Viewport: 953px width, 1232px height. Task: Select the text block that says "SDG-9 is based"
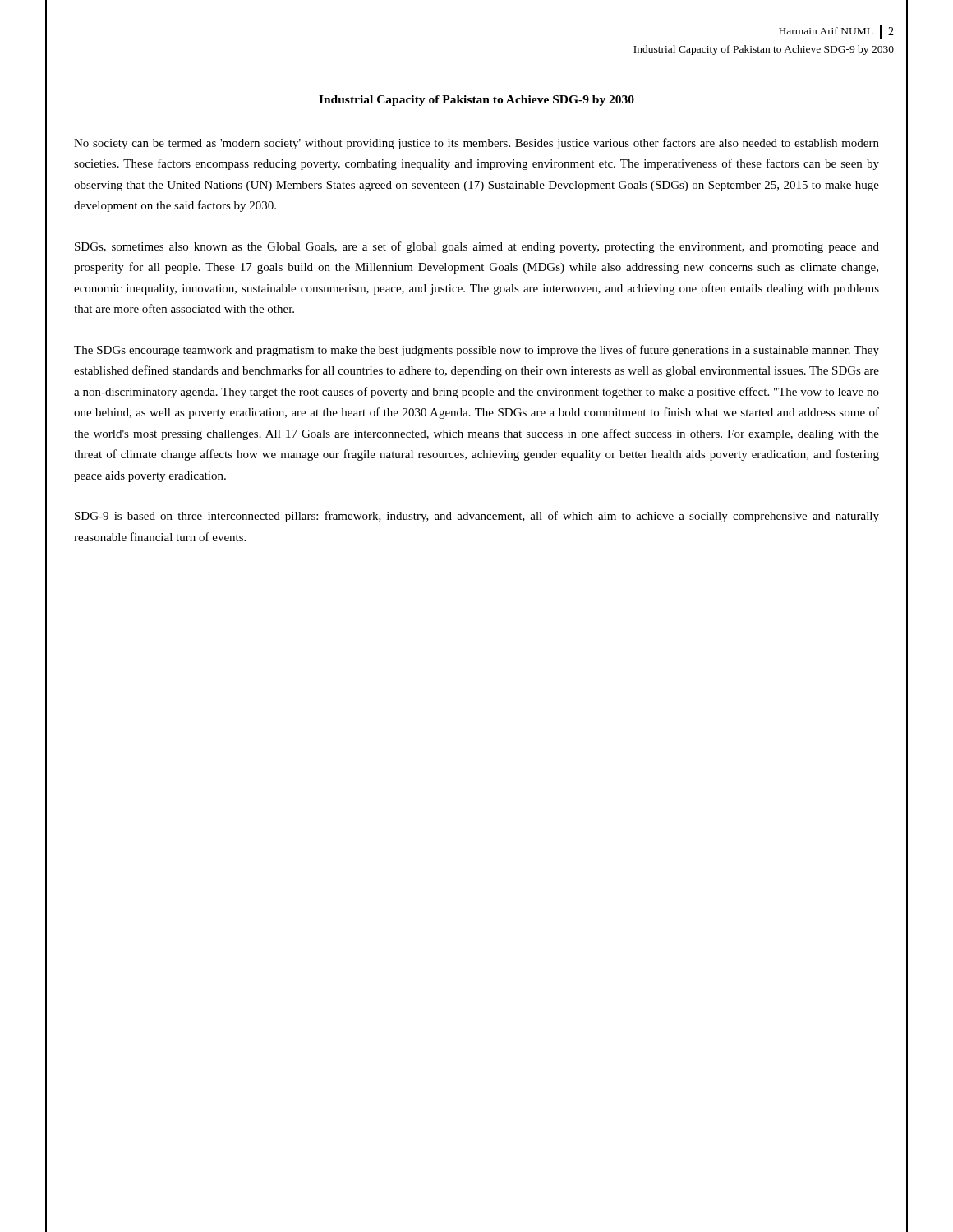pyautogui.click(x=476, y=526)
